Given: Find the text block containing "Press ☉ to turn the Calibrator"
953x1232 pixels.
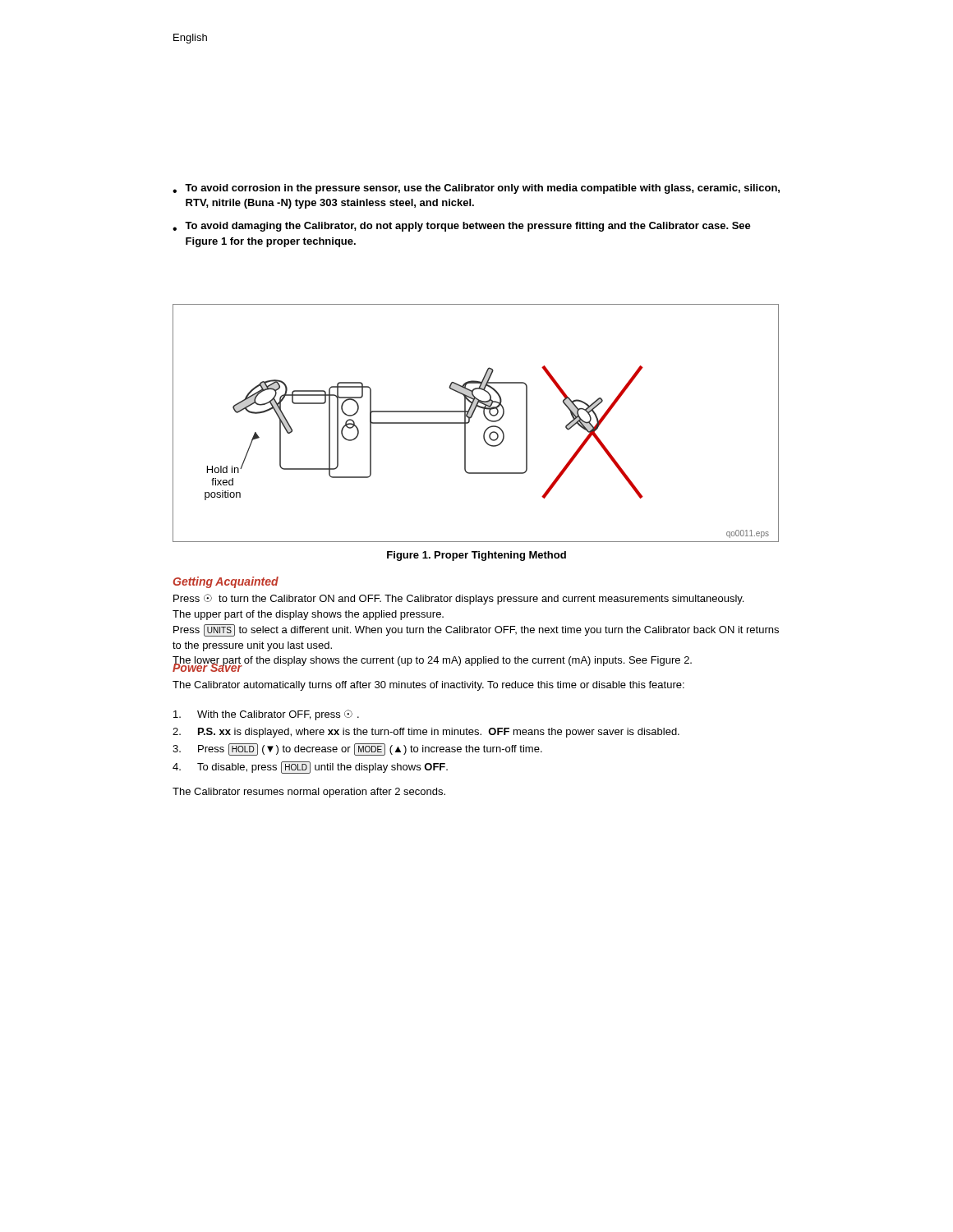Looking at the screenshot, I should [x=476, y=629].
